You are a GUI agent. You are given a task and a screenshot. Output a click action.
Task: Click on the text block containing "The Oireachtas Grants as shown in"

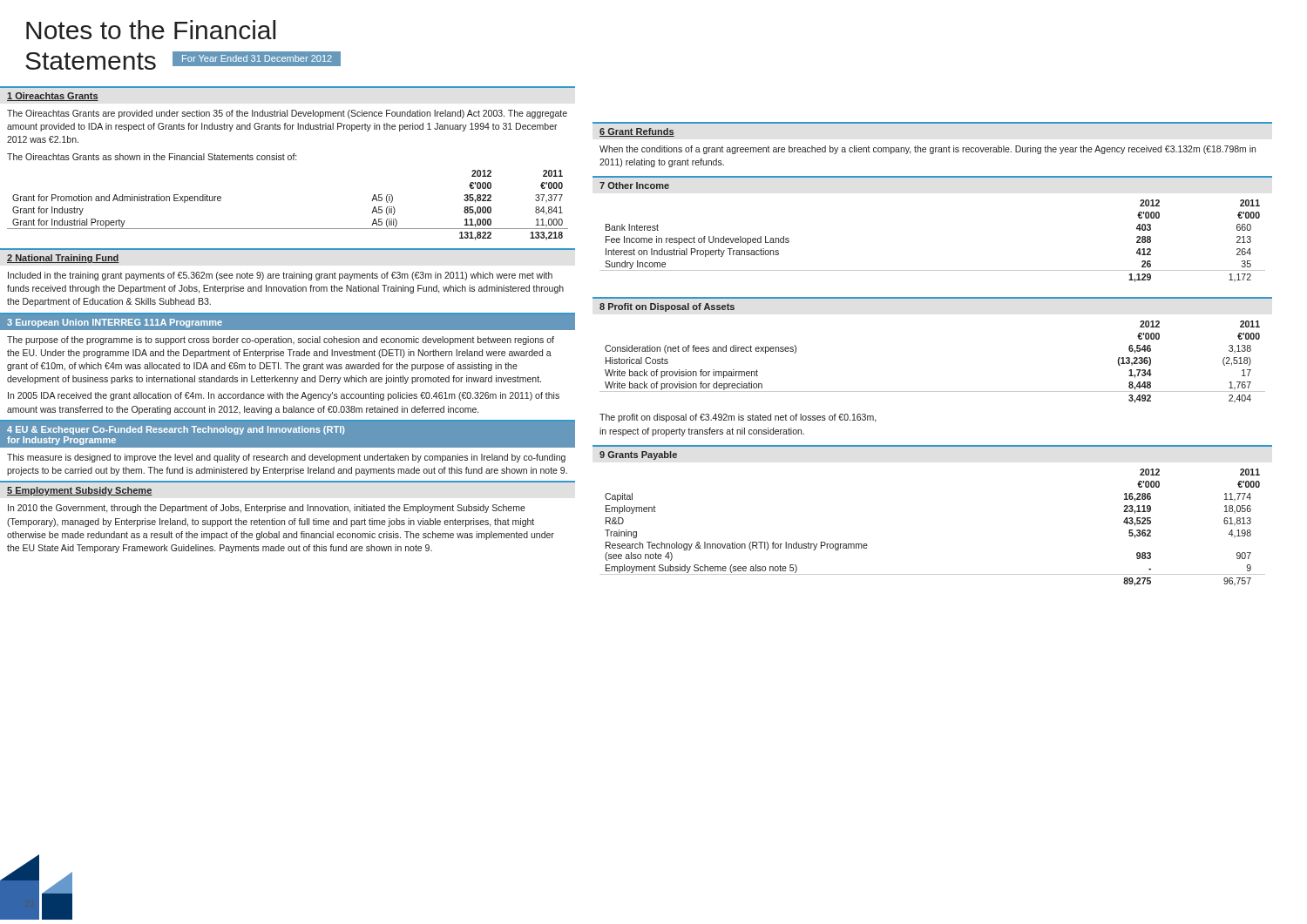tap(152, 156)
